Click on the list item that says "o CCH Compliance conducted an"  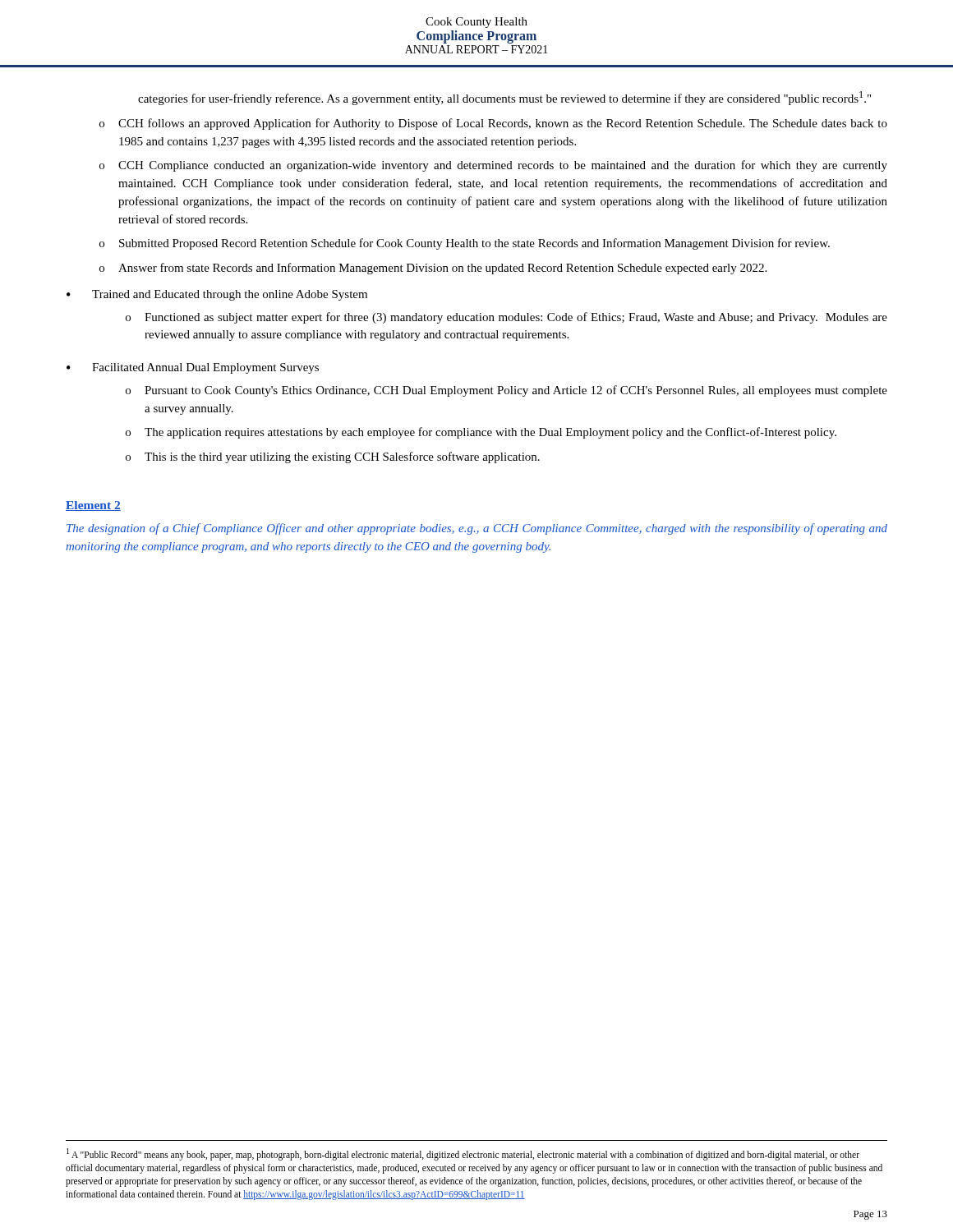[x=489, y=193]
